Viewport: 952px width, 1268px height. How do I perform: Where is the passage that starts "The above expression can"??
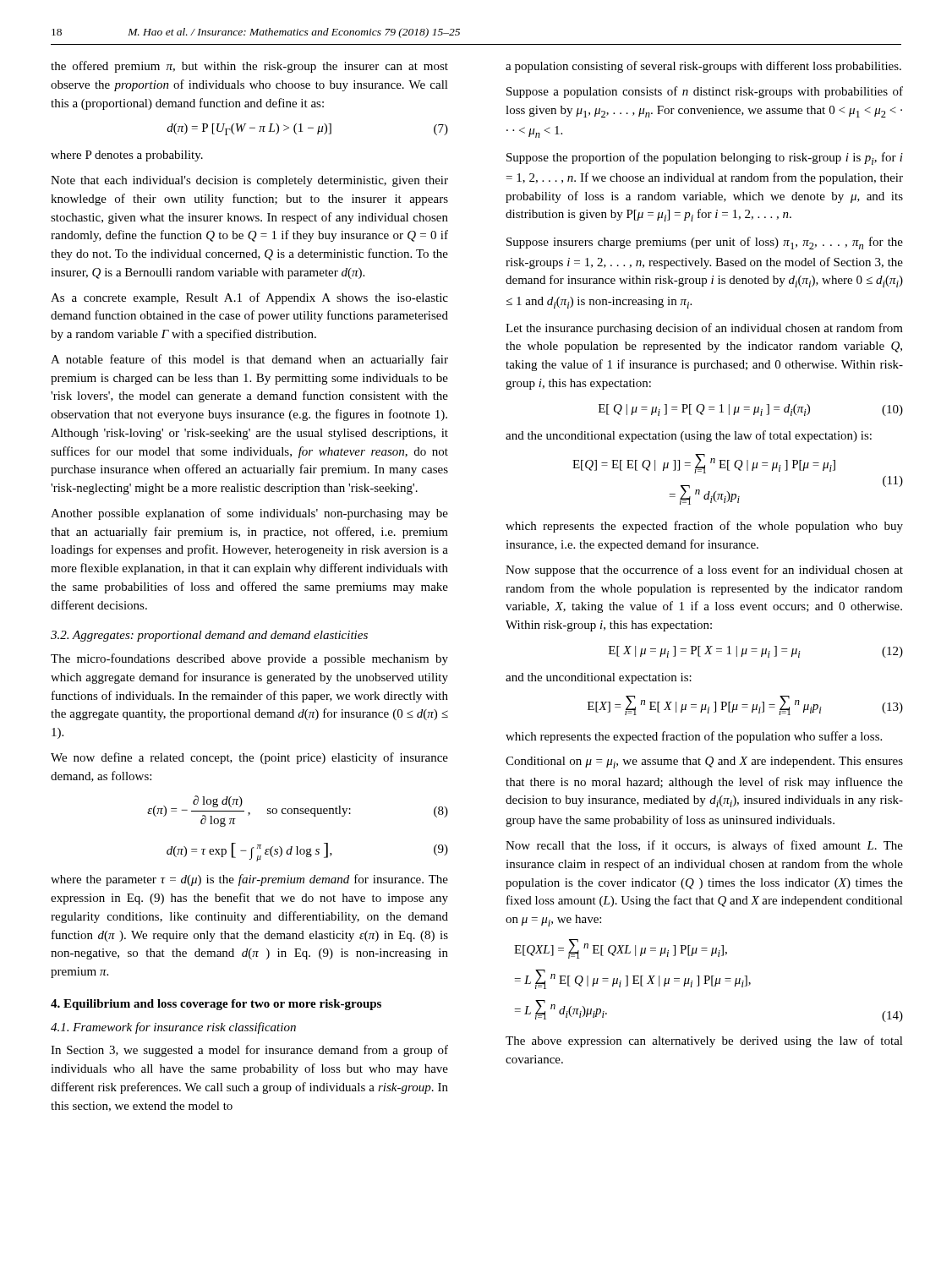tap(704, 1050)
